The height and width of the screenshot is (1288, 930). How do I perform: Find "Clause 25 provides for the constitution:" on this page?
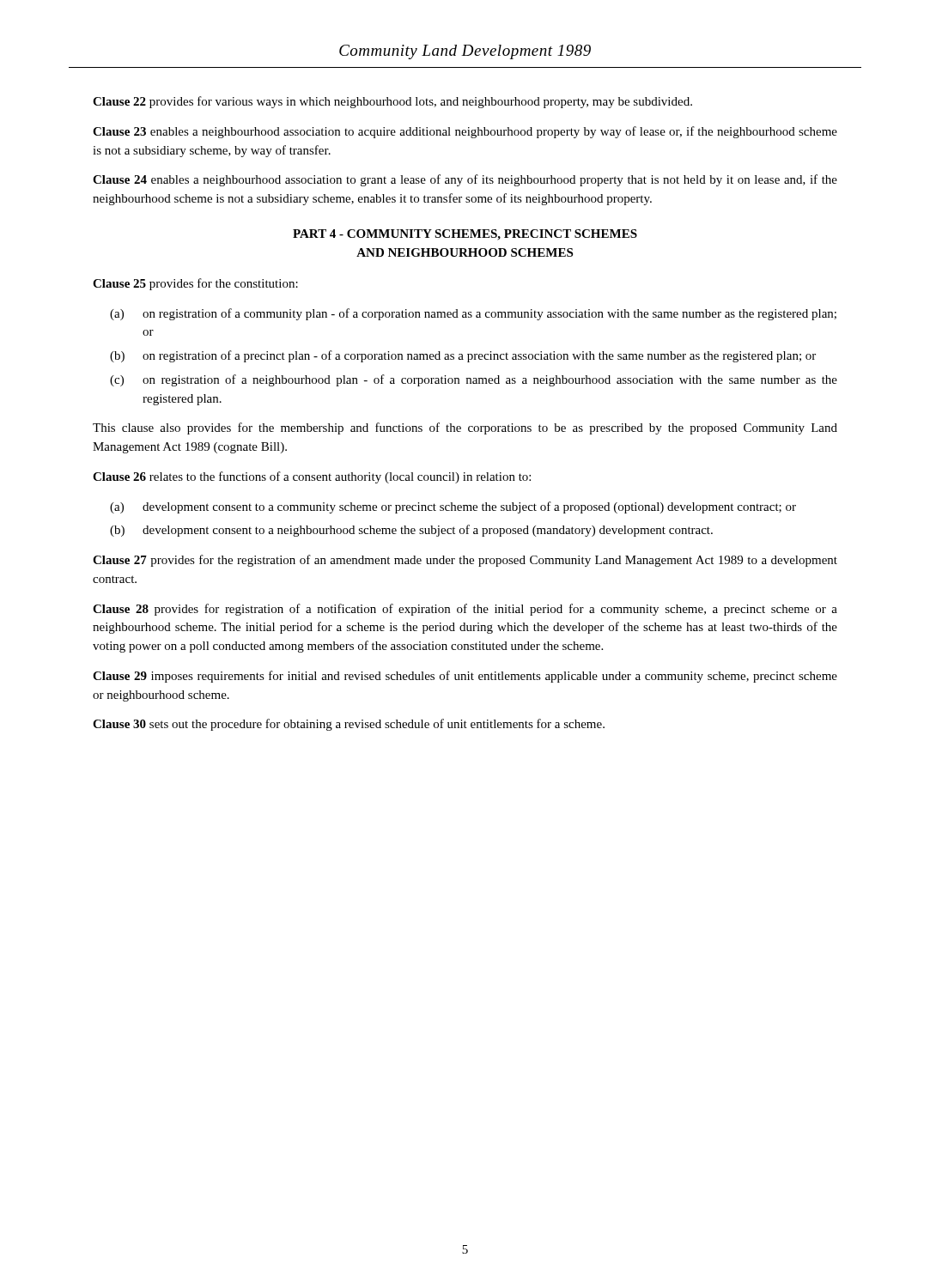(196, 283)
